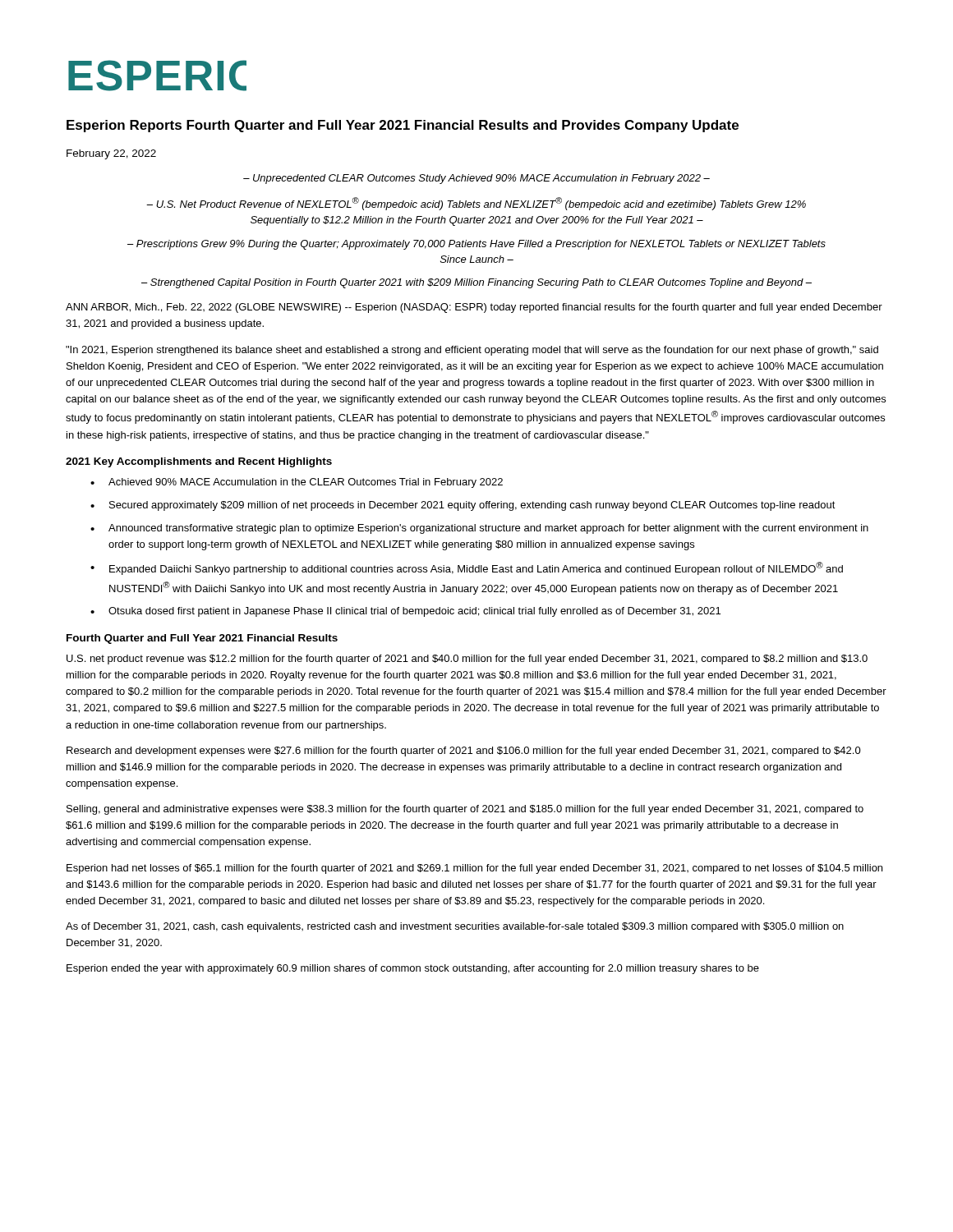Where is the passage that starts "• Achieved 90% MACE Accumulation"?
This screenshot has width=953, height=1232.
(x=489, y=482)
